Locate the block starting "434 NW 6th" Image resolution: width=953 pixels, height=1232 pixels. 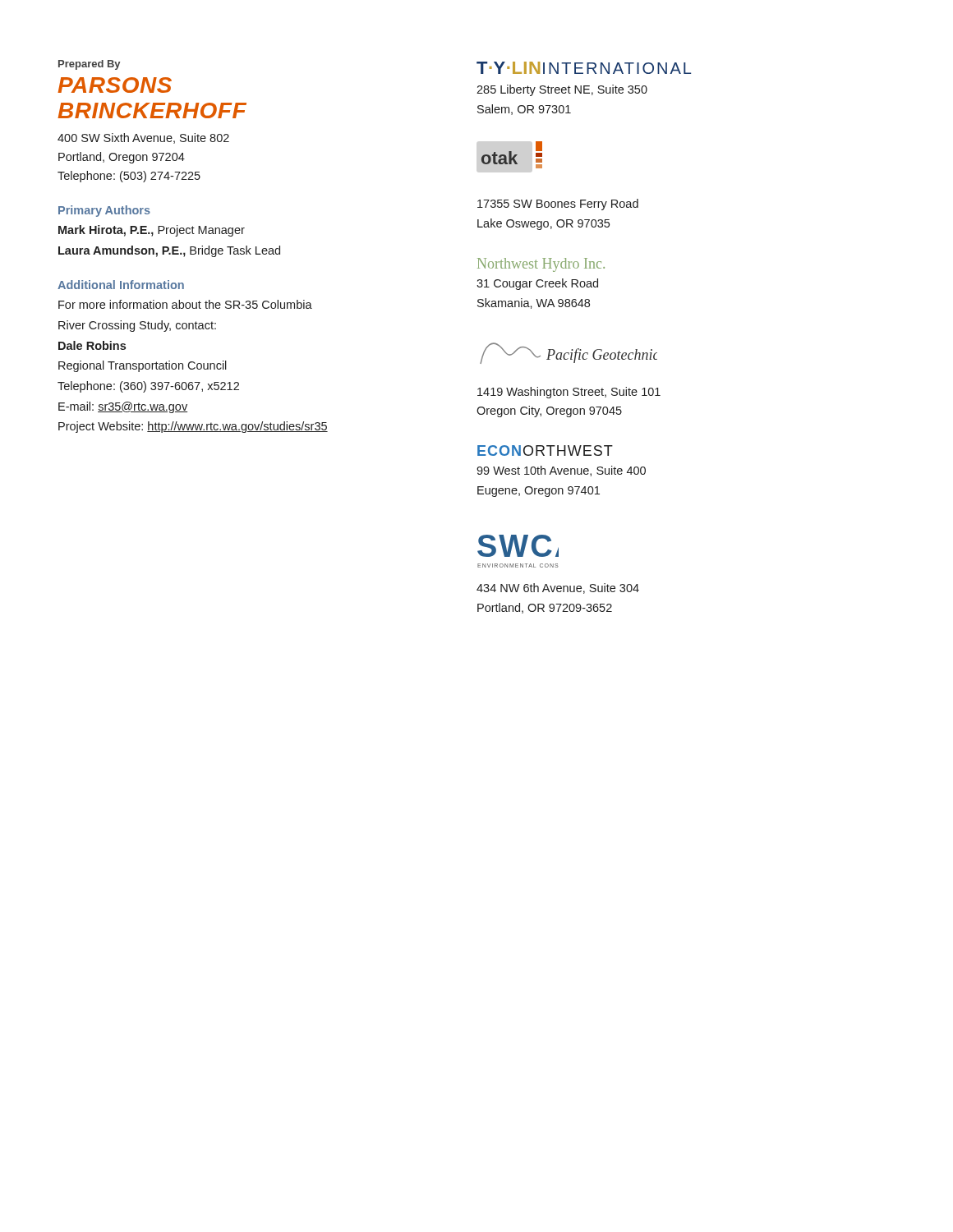558,598
